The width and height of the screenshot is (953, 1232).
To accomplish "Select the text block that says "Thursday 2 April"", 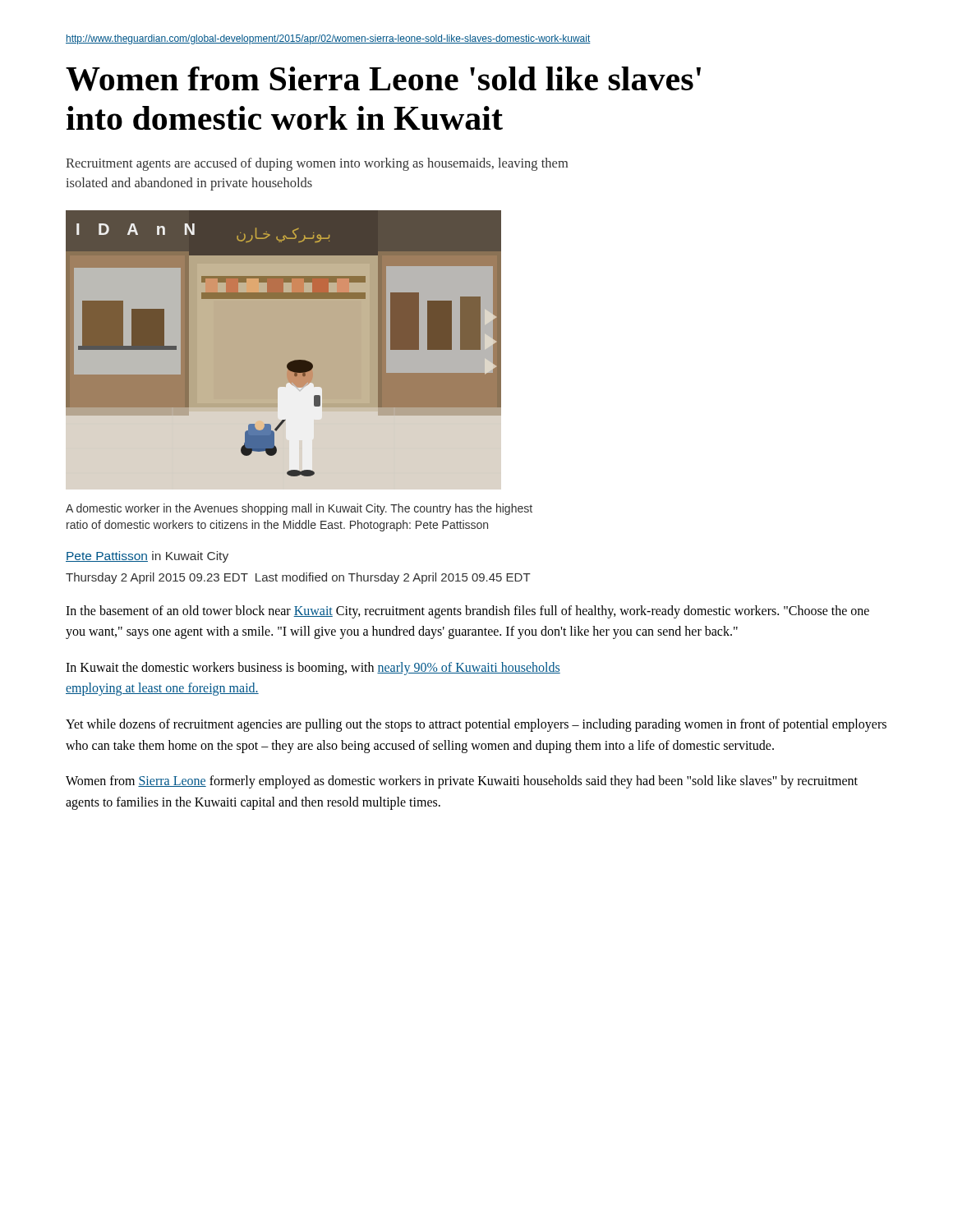I will (x=298, y=577).
